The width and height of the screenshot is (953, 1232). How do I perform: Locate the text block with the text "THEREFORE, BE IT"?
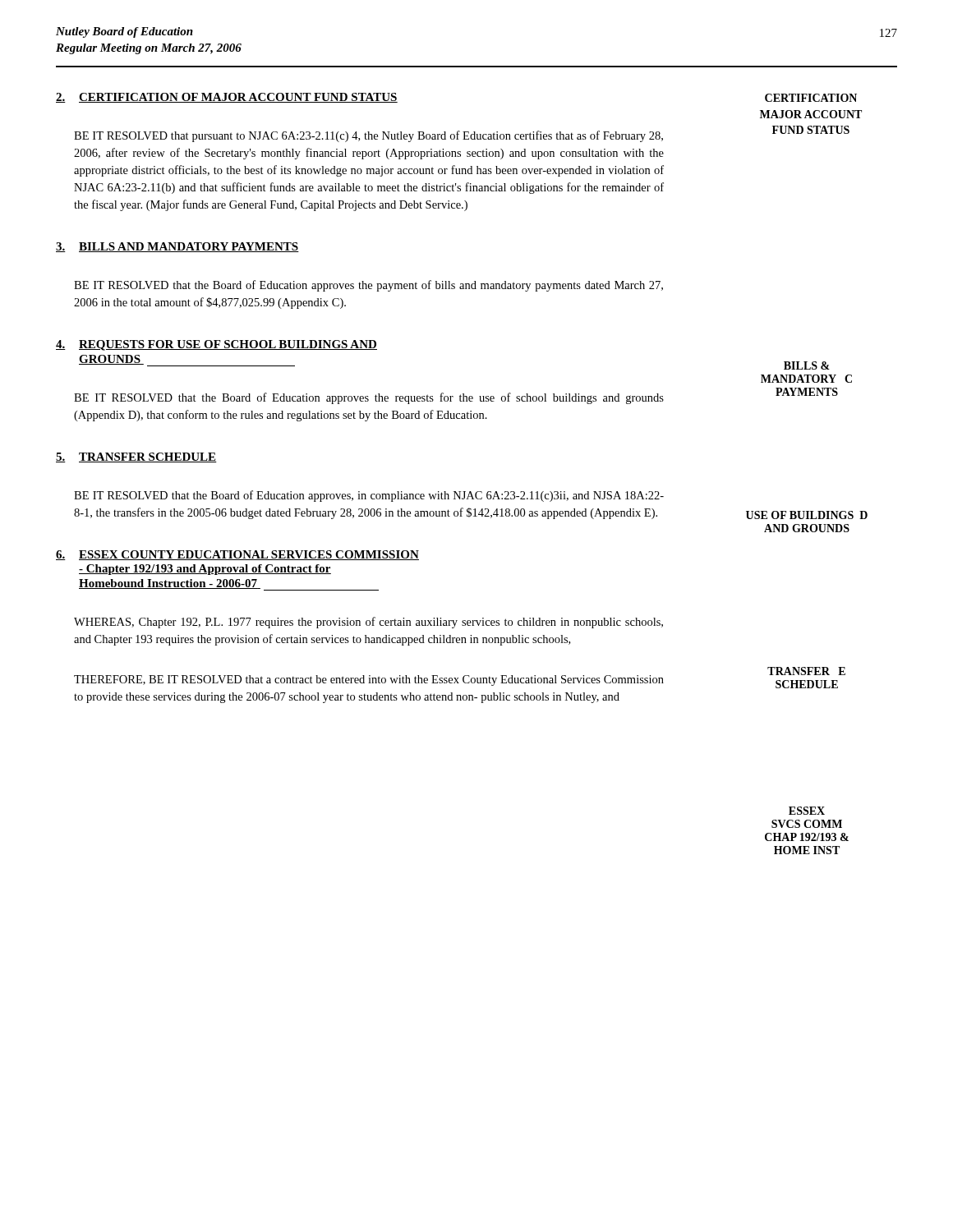pos(369,688)
